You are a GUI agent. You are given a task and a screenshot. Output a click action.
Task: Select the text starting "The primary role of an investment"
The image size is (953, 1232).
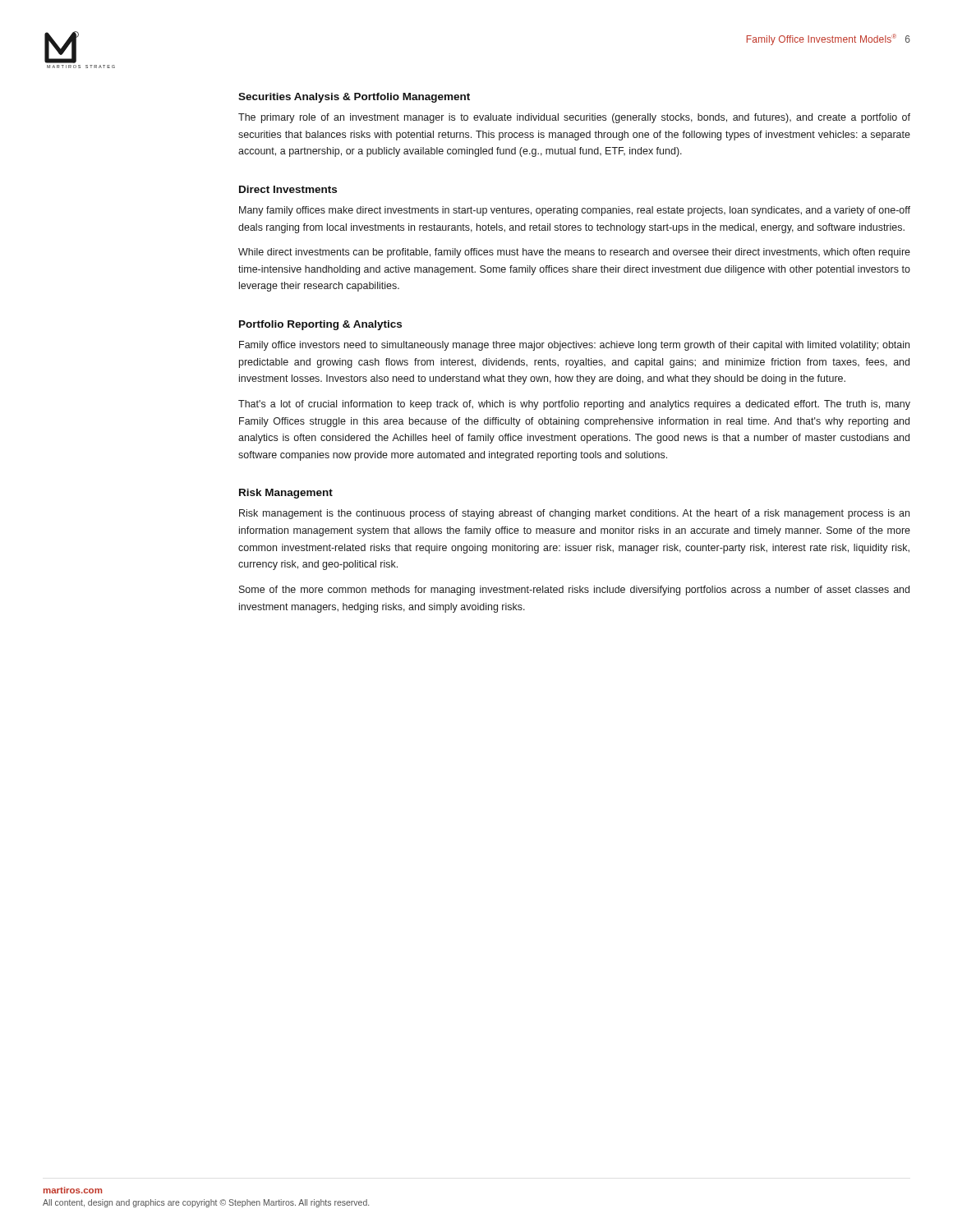pos(574,134)
